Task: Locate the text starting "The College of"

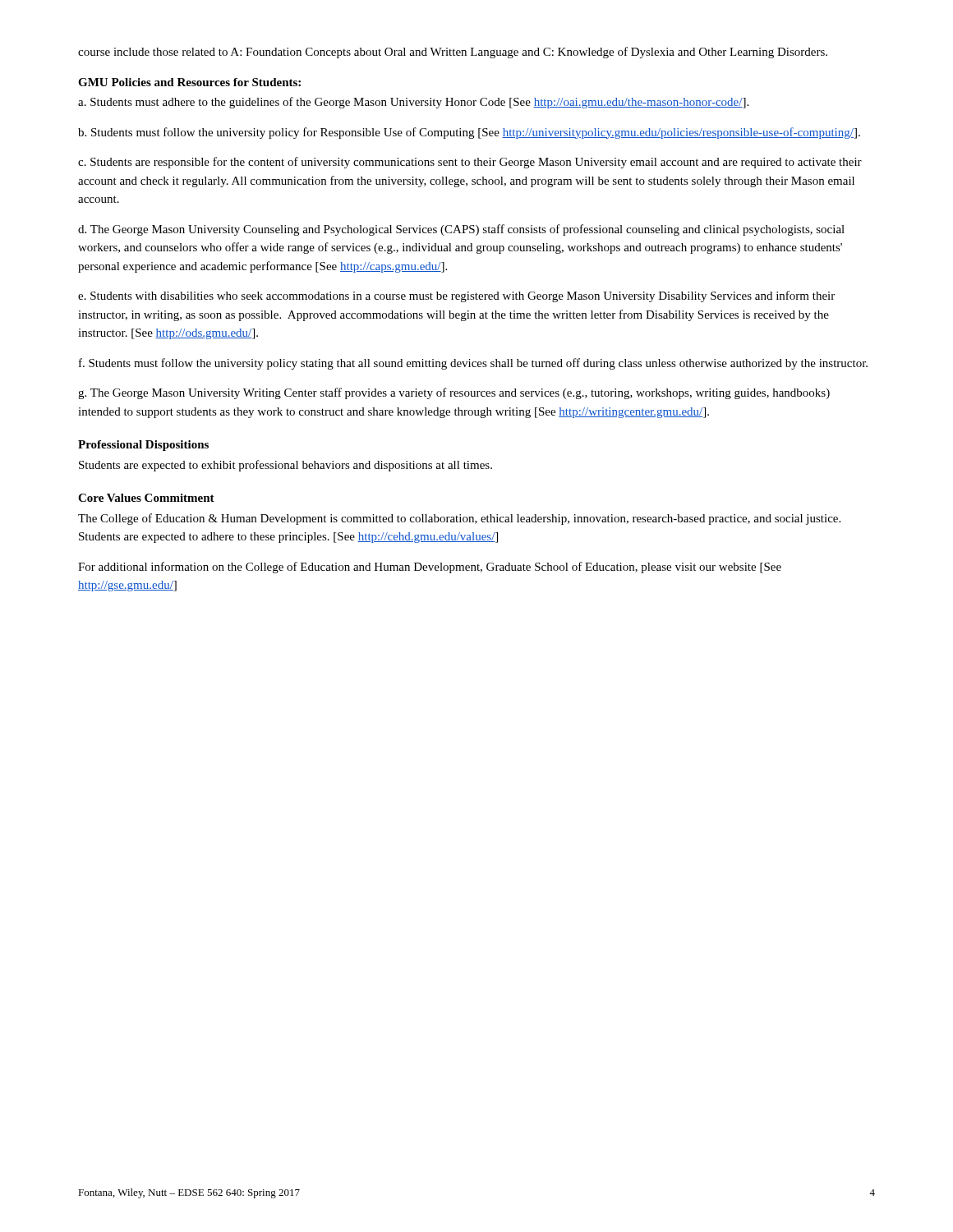Action: (460, 527)
